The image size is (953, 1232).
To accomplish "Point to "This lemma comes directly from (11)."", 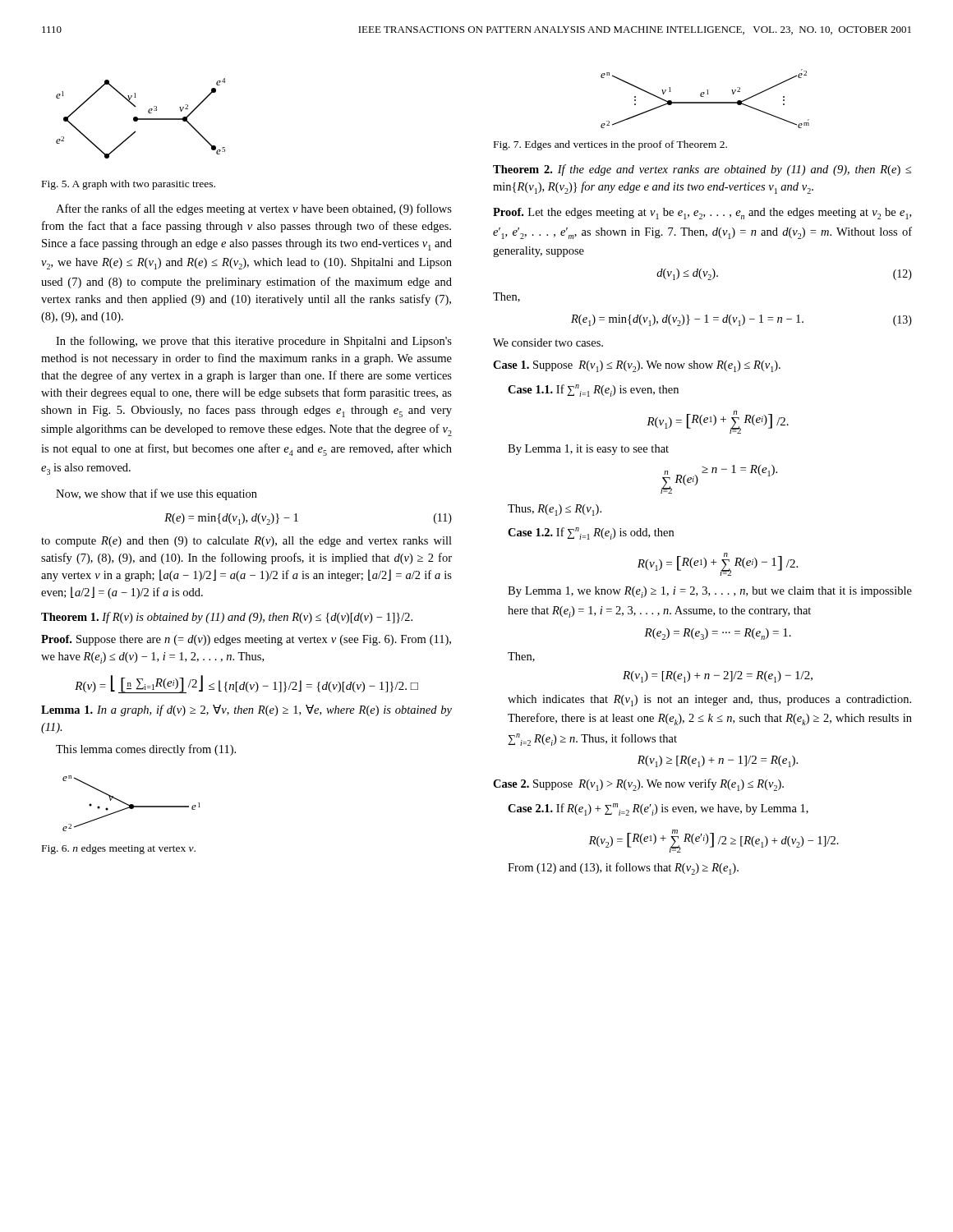I will point(146,749).
